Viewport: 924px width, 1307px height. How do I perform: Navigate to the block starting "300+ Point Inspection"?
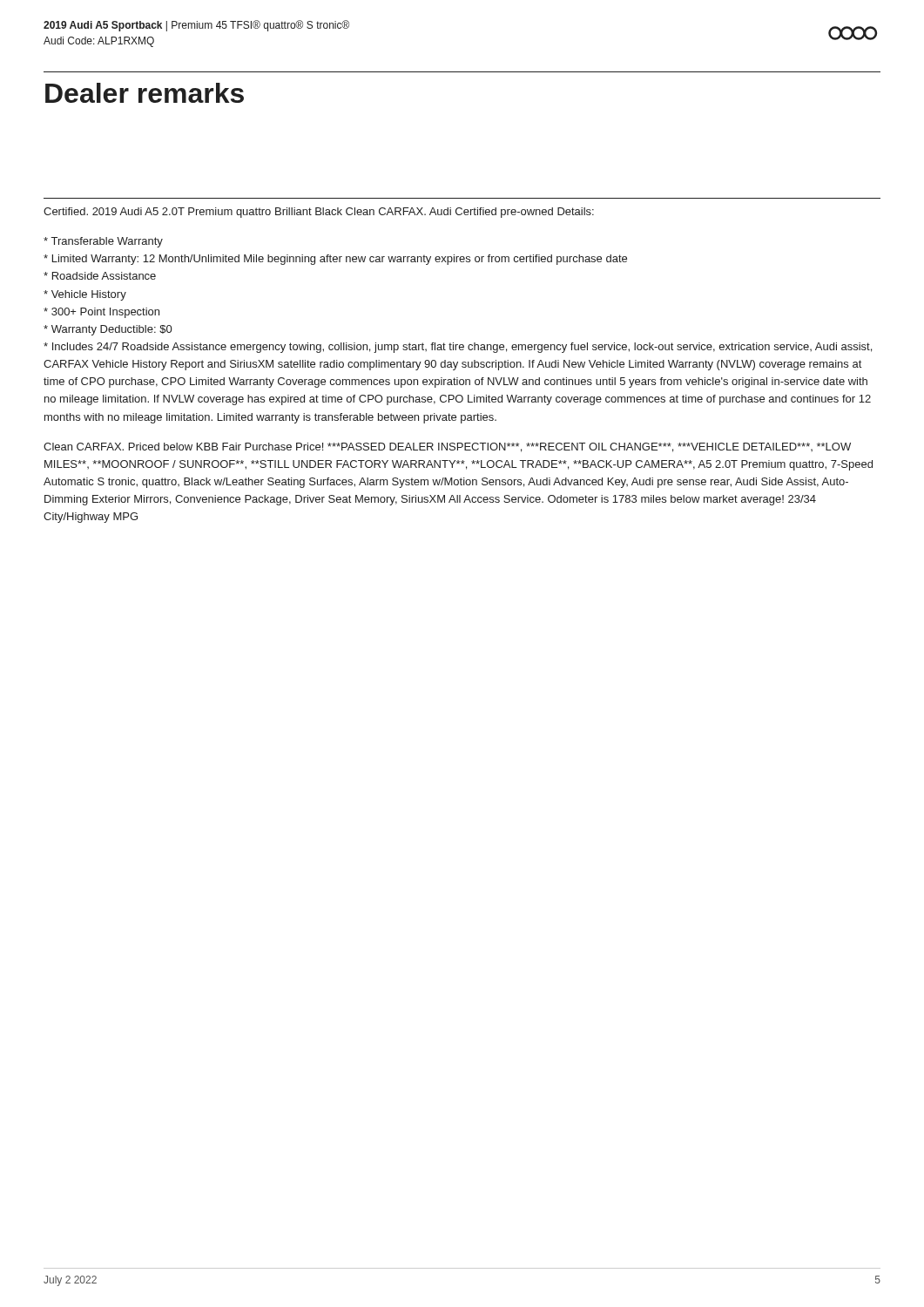(102, 311)
